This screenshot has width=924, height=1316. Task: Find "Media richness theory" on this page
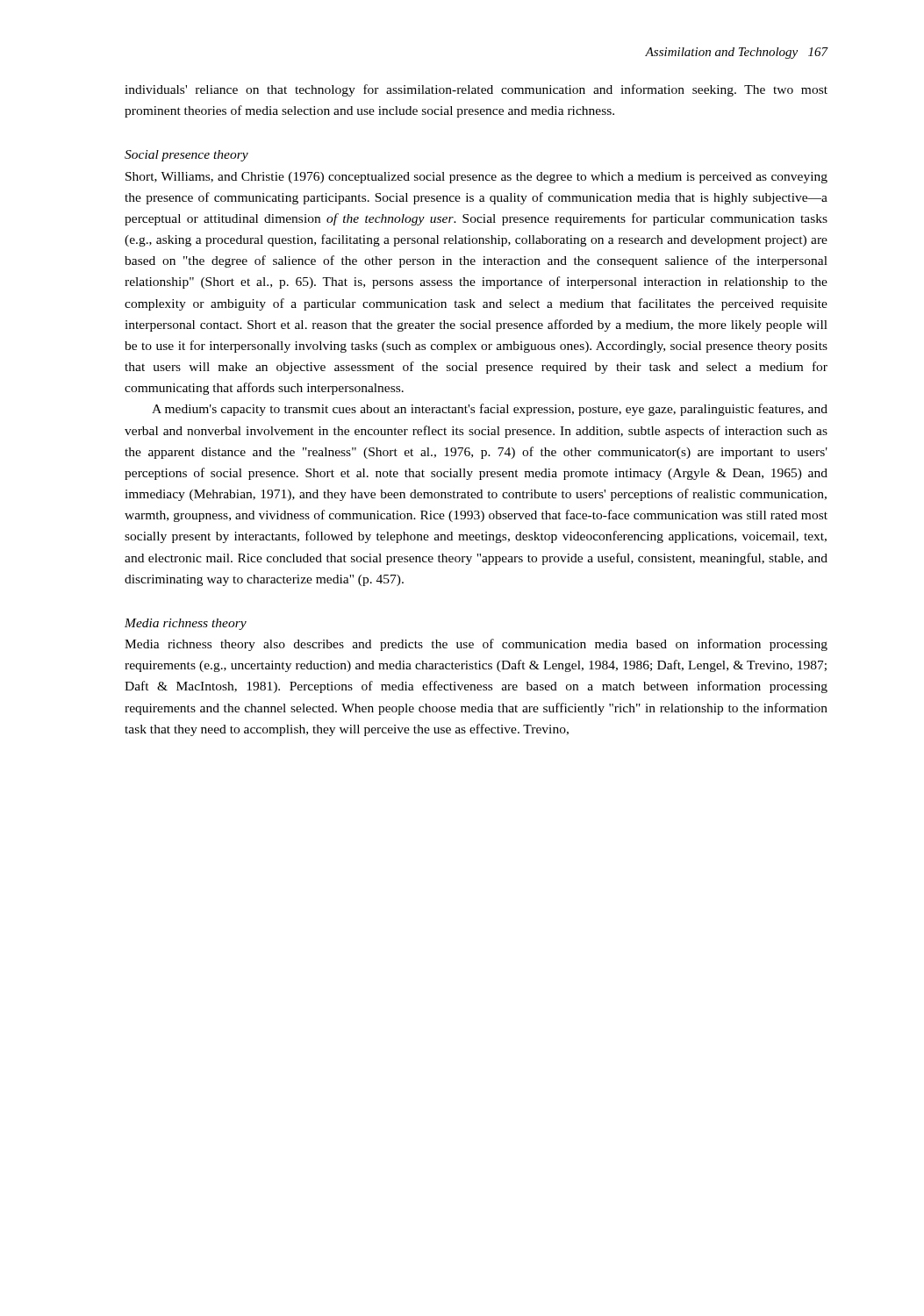click(185, 622)
